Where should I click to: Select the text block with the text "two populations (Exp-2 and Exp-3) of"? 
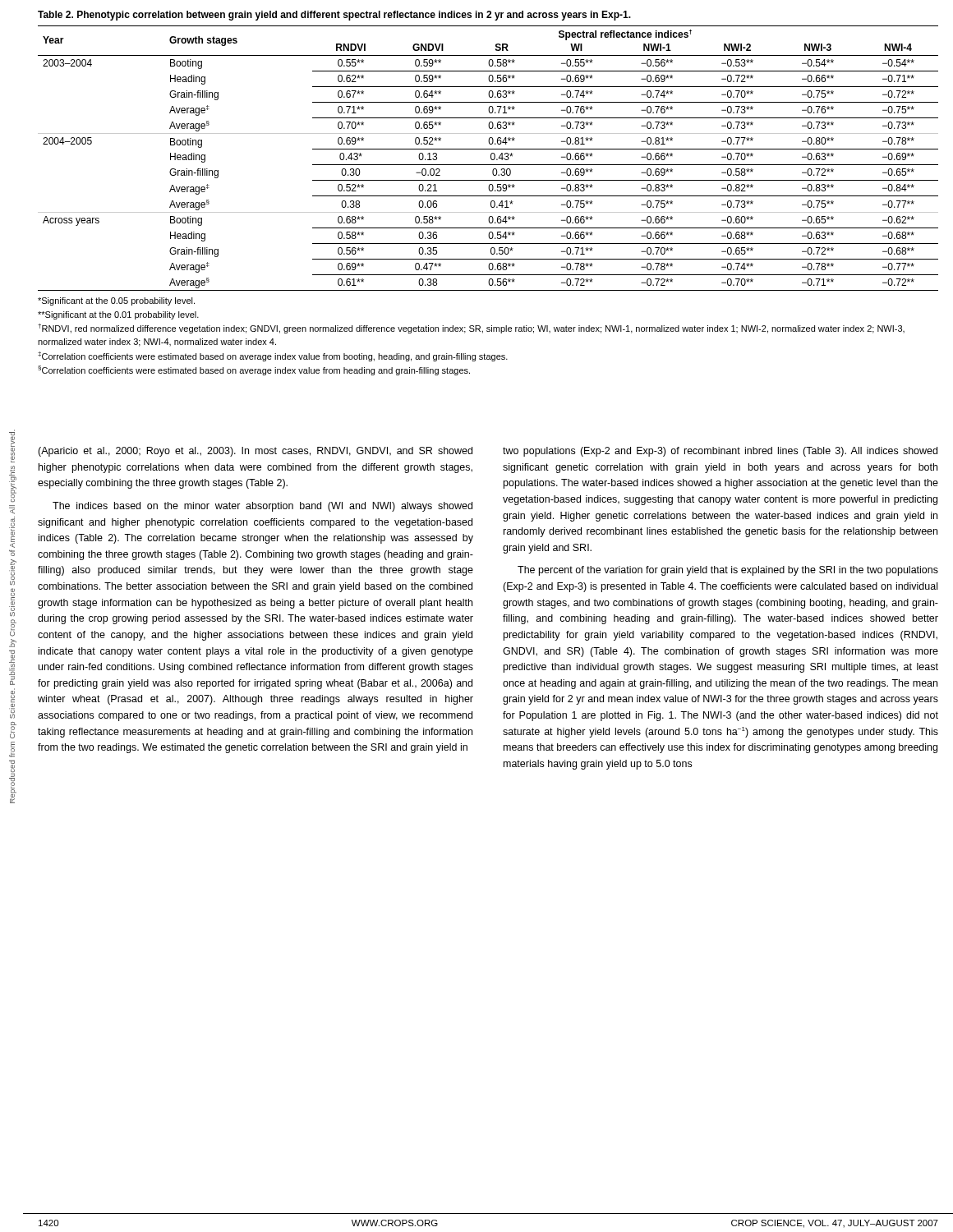coord(721,608)
